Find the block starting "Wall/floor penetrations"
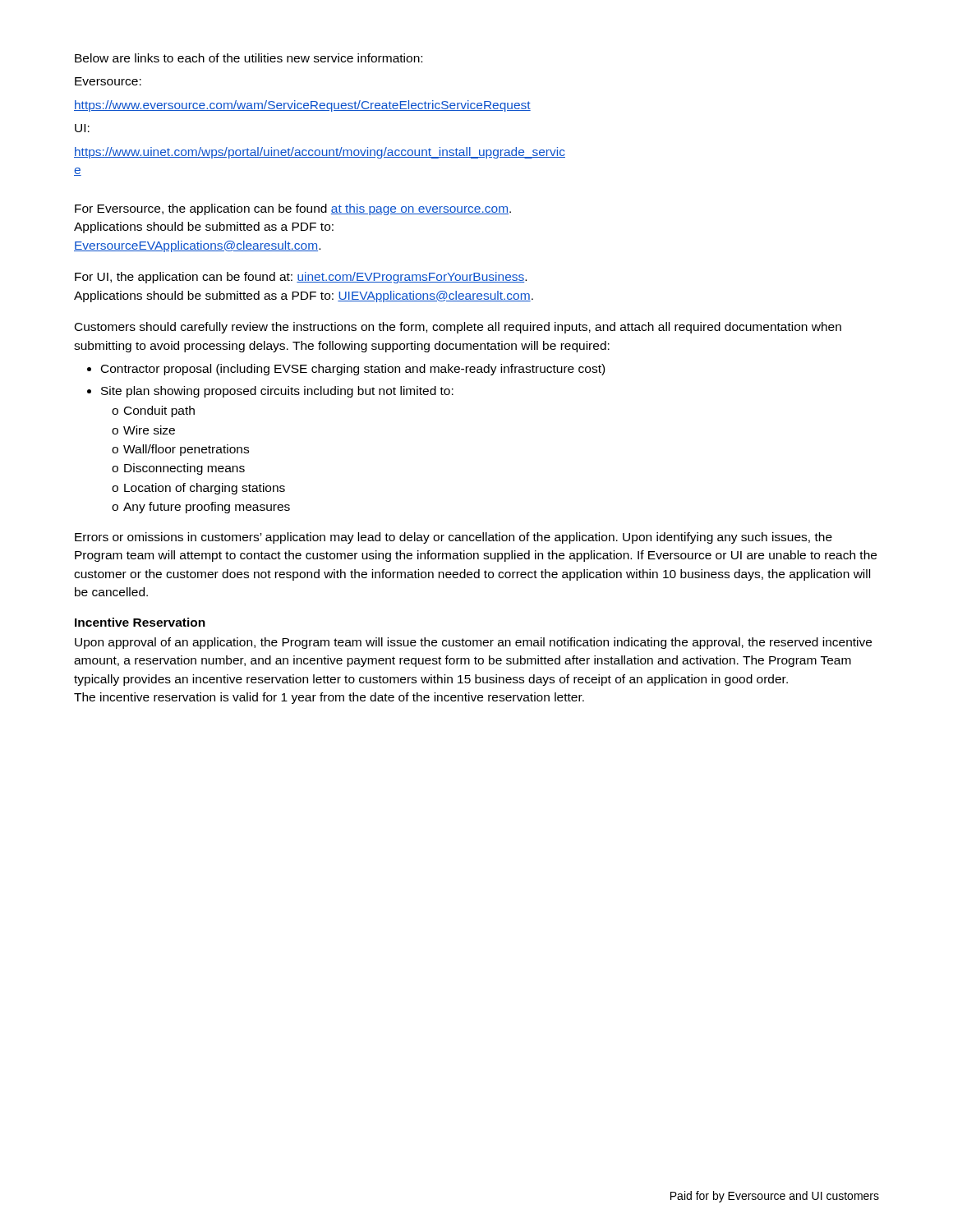This screenshot has width=953, height=1232. click(x=186, y=449)
